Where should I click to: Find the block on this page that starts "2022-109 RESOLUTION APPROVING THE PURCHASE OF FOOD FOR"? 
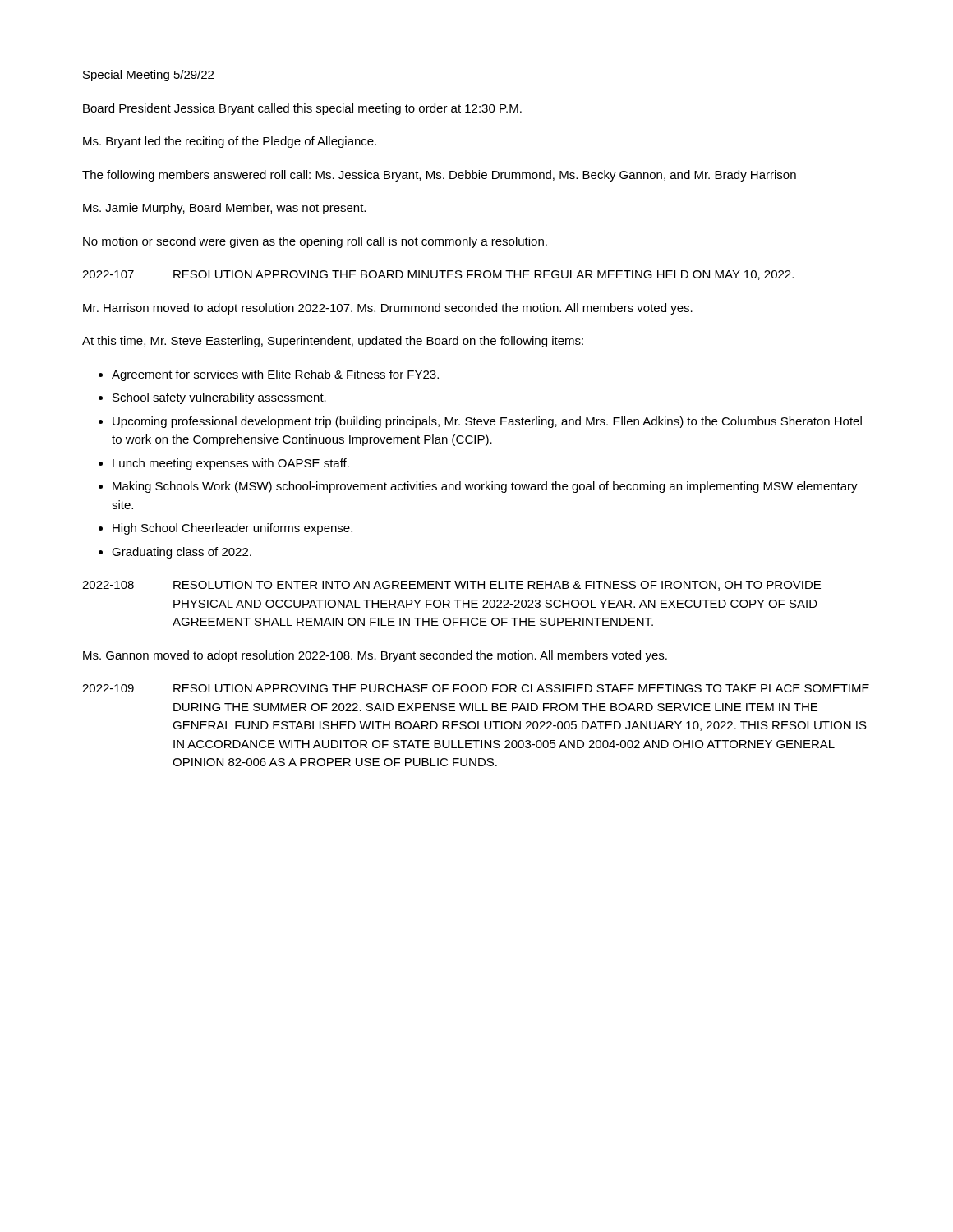tap(476, 725)
